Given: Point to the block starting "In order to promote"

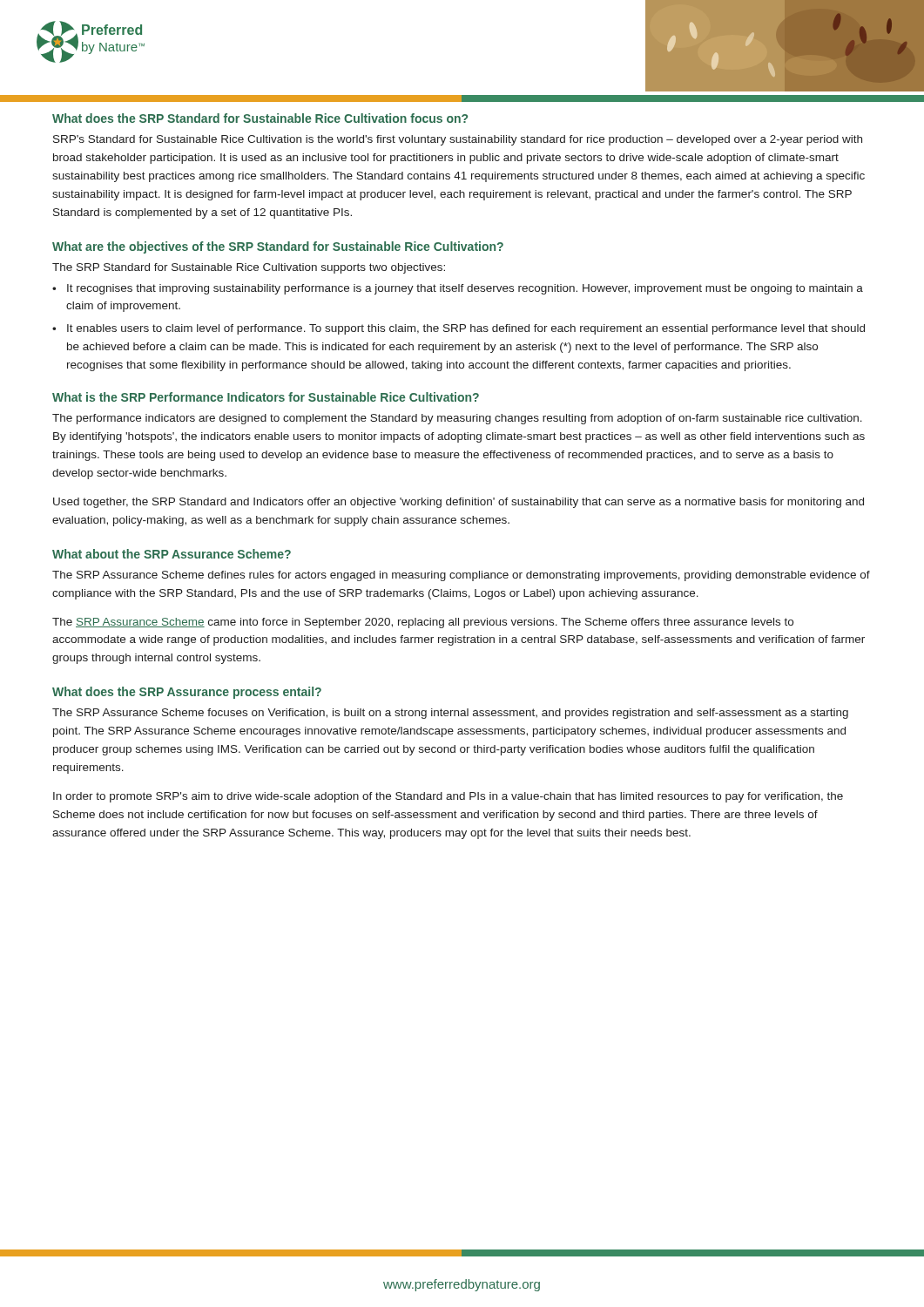Looking at the screenshot, I should 448,814.
